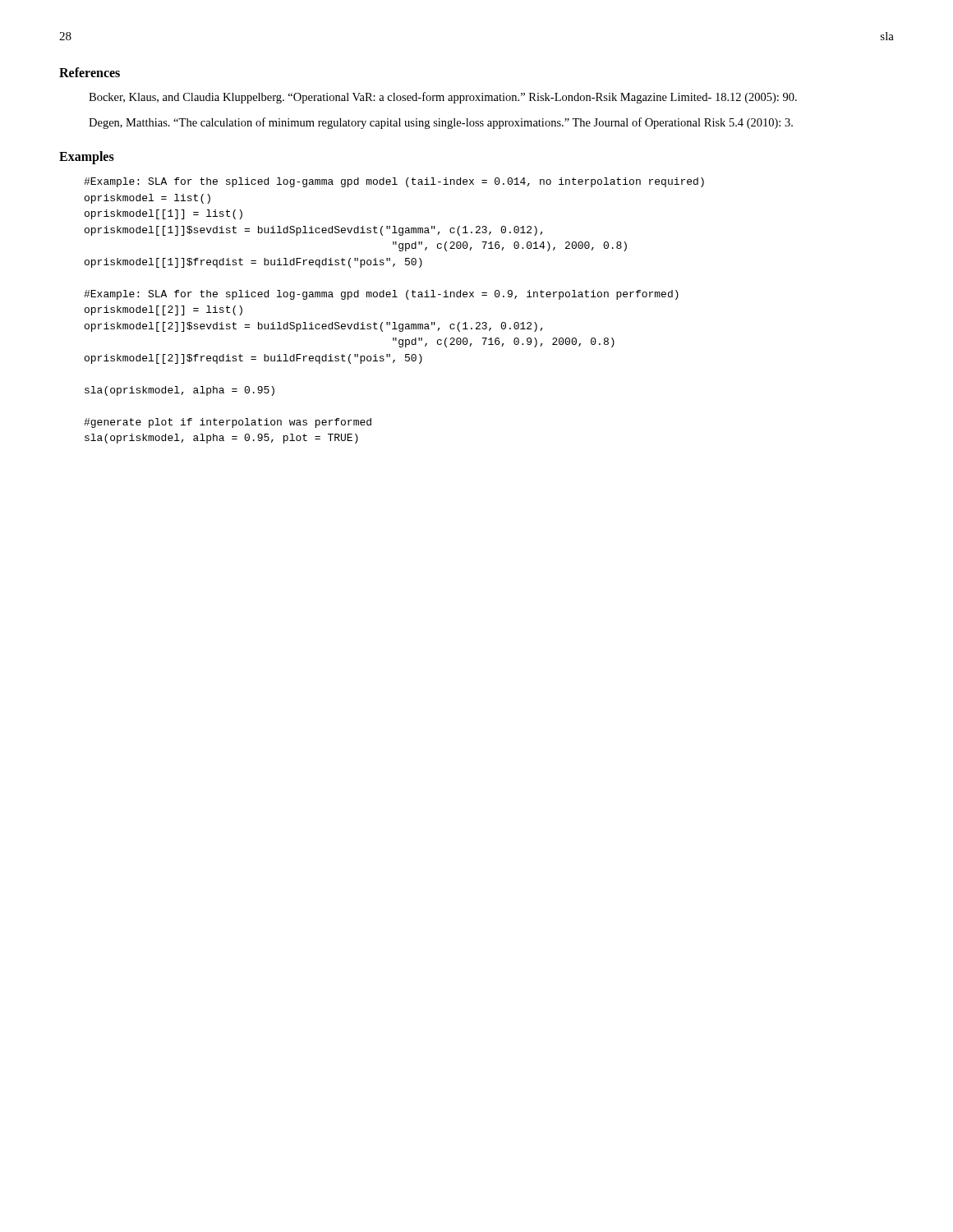Click on the text block that reads "Degen, Matthias. “The"
This screenshot has height=1232, width=953.
[x=441, y=122]
